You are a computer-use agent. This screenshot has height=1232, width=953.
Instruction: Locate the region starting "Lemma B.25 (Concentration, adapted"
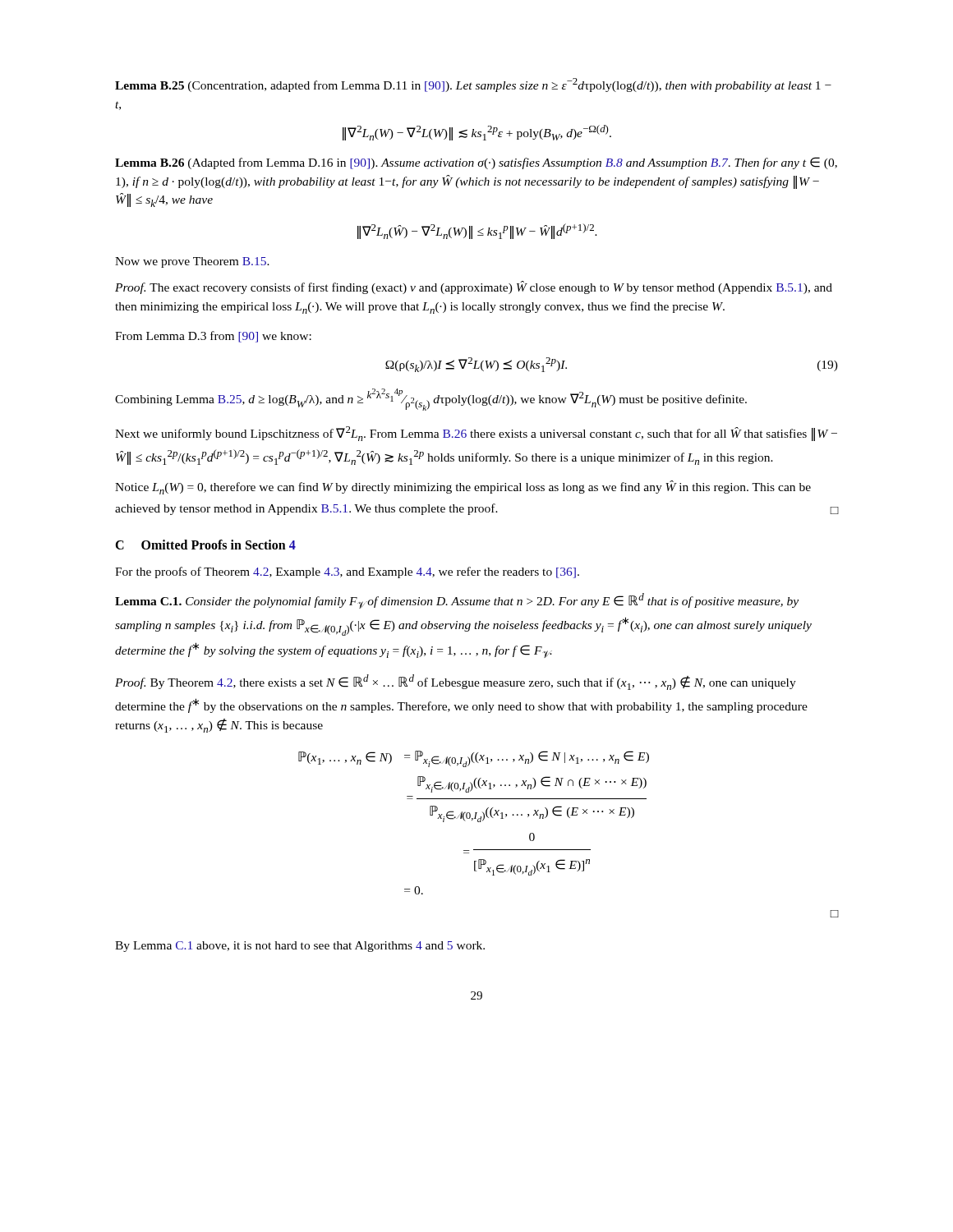click(473, 85)
